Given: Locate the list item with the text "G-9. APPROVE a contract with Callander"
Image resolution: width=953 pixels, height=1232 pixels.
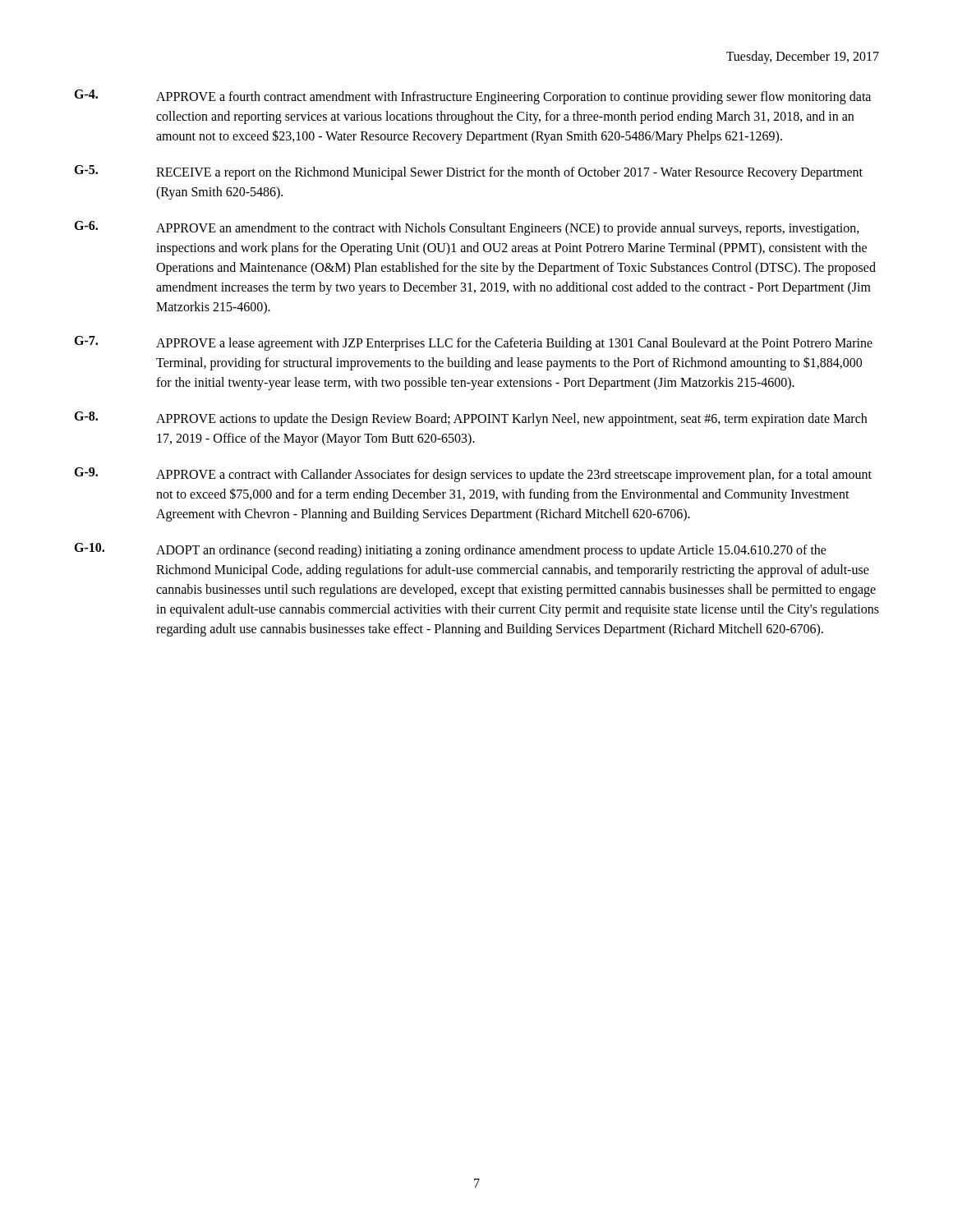Looking at the screenshot, I should (x=476, y=494).
